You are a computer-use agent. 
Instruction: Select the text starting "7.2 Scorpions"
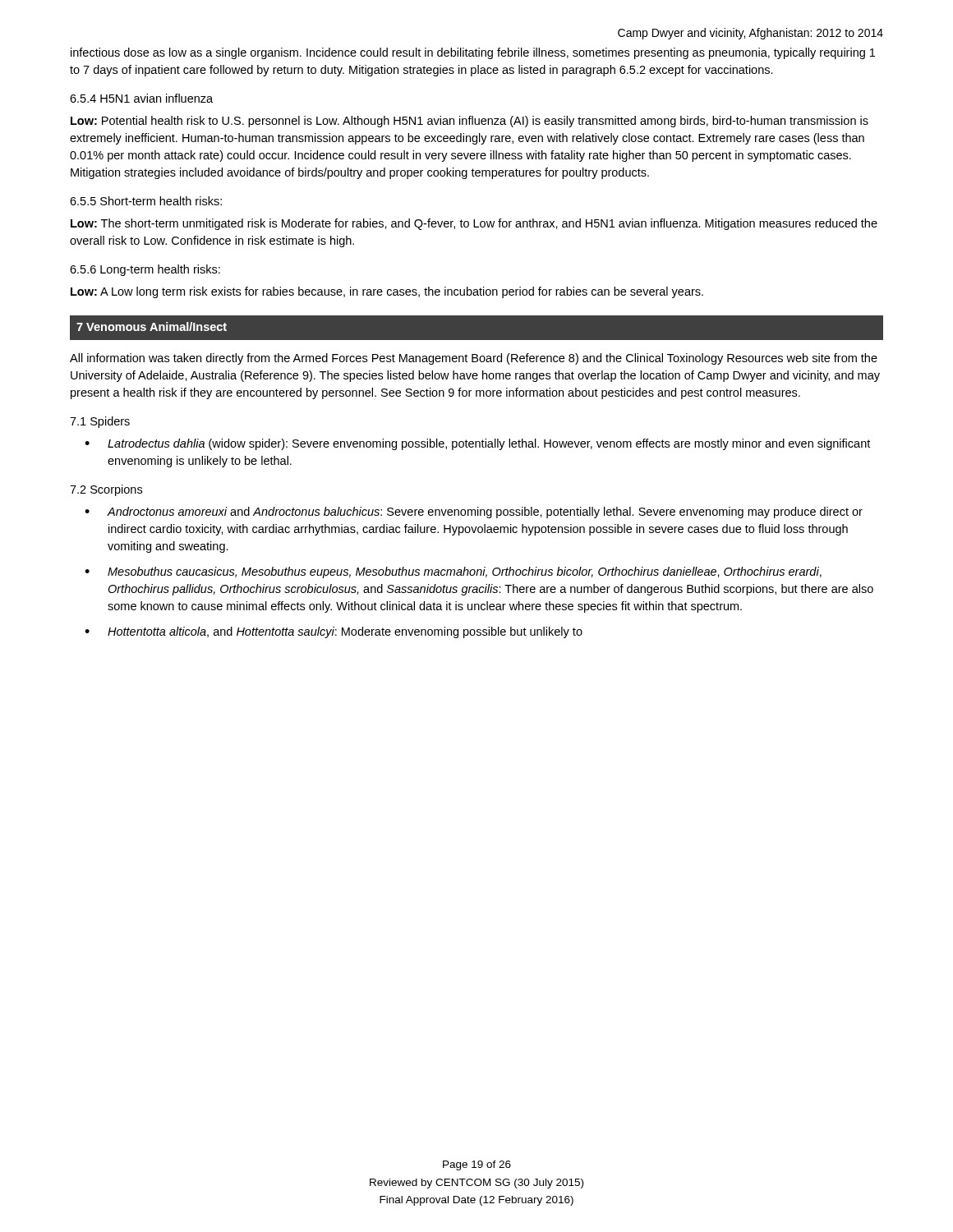[106, 489]
